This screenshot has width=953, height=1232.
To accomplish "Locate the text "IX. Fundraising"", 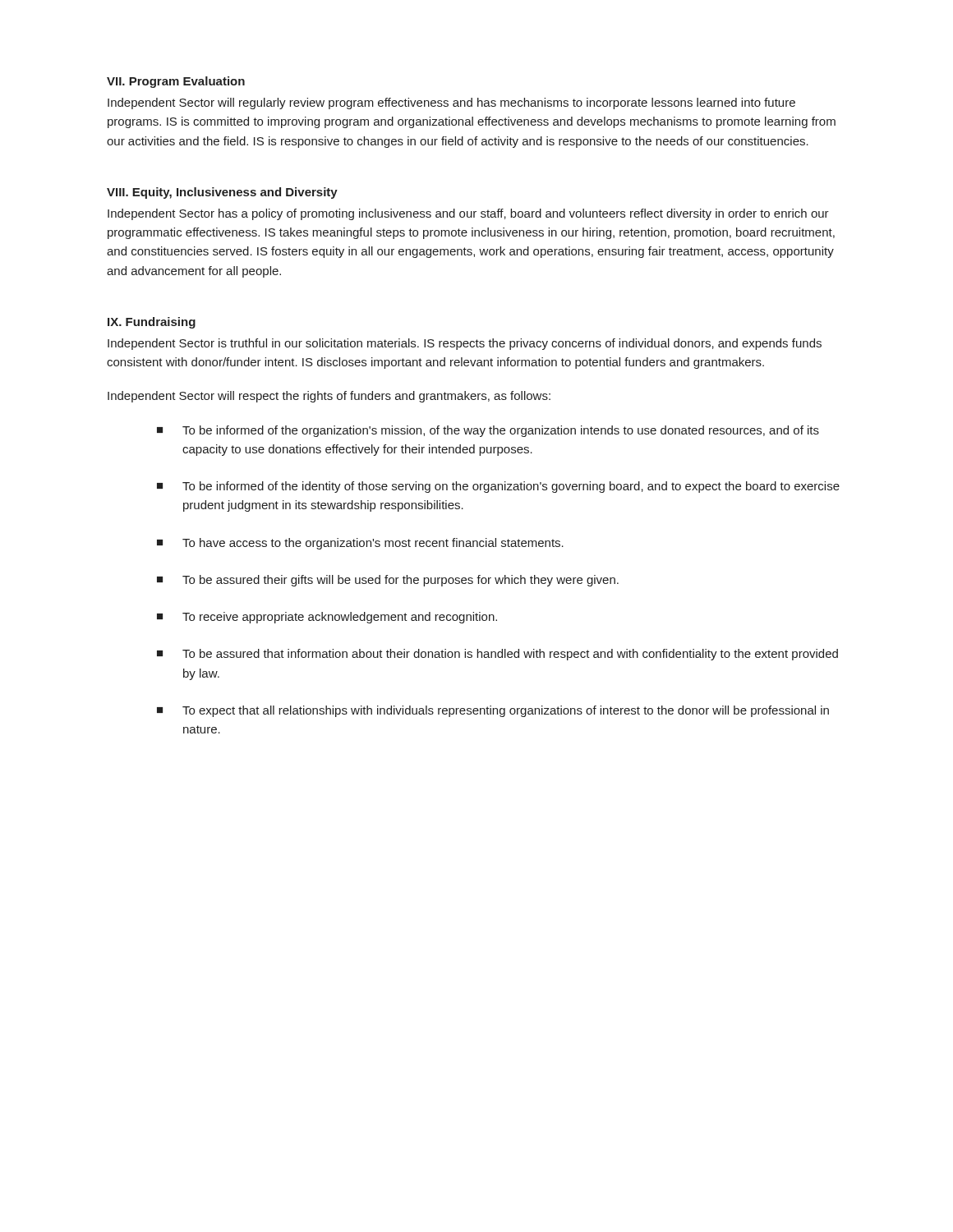I will click(151, 321).
